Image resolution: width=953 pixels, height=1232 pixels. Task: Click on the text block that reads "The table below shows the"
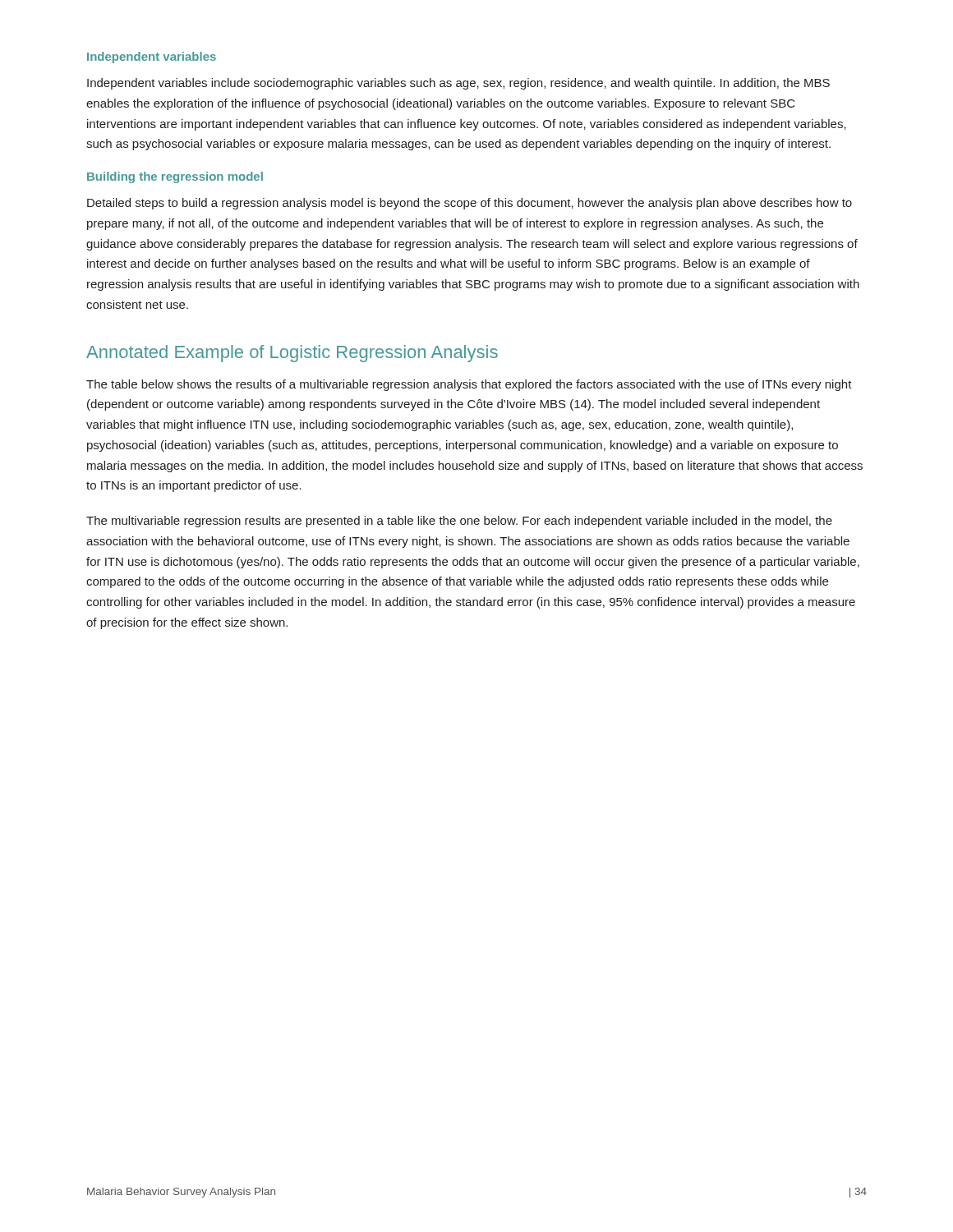[x=476, y=435]
